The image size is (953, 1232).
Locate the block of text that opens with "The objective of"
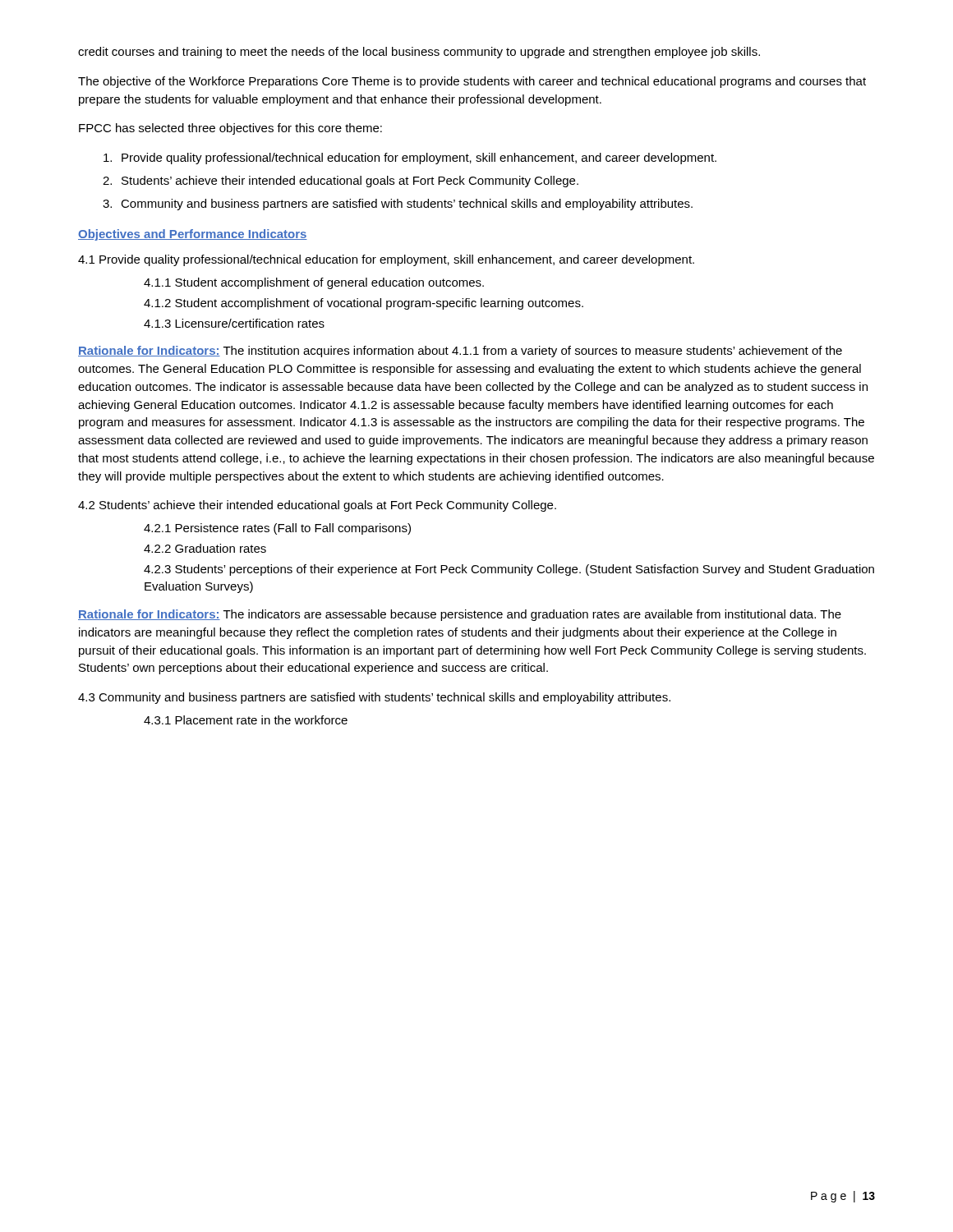pos(476,90)
